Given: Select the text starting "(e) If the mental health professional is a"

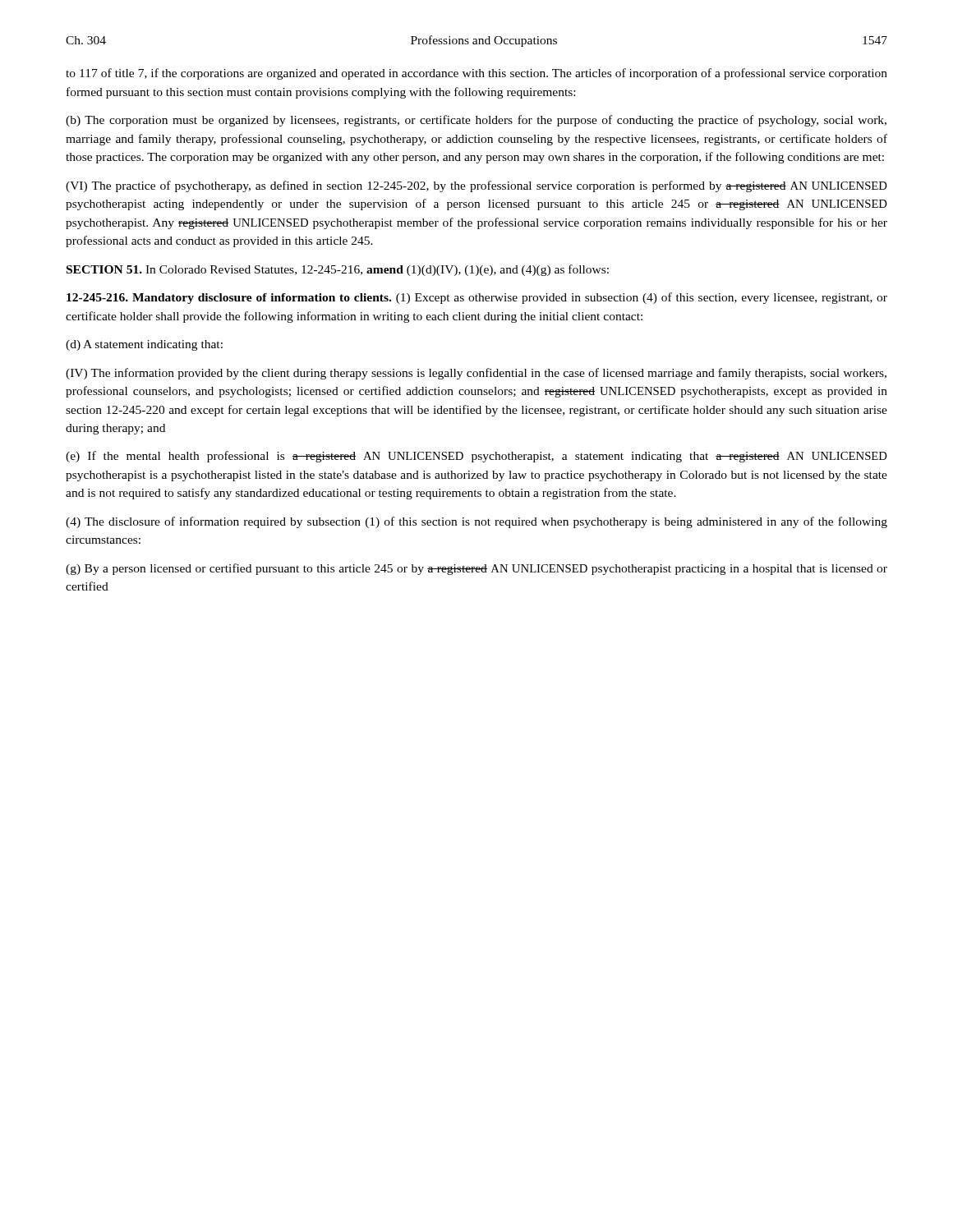Looking at the screenshot, I should click(x=476, y=475).
